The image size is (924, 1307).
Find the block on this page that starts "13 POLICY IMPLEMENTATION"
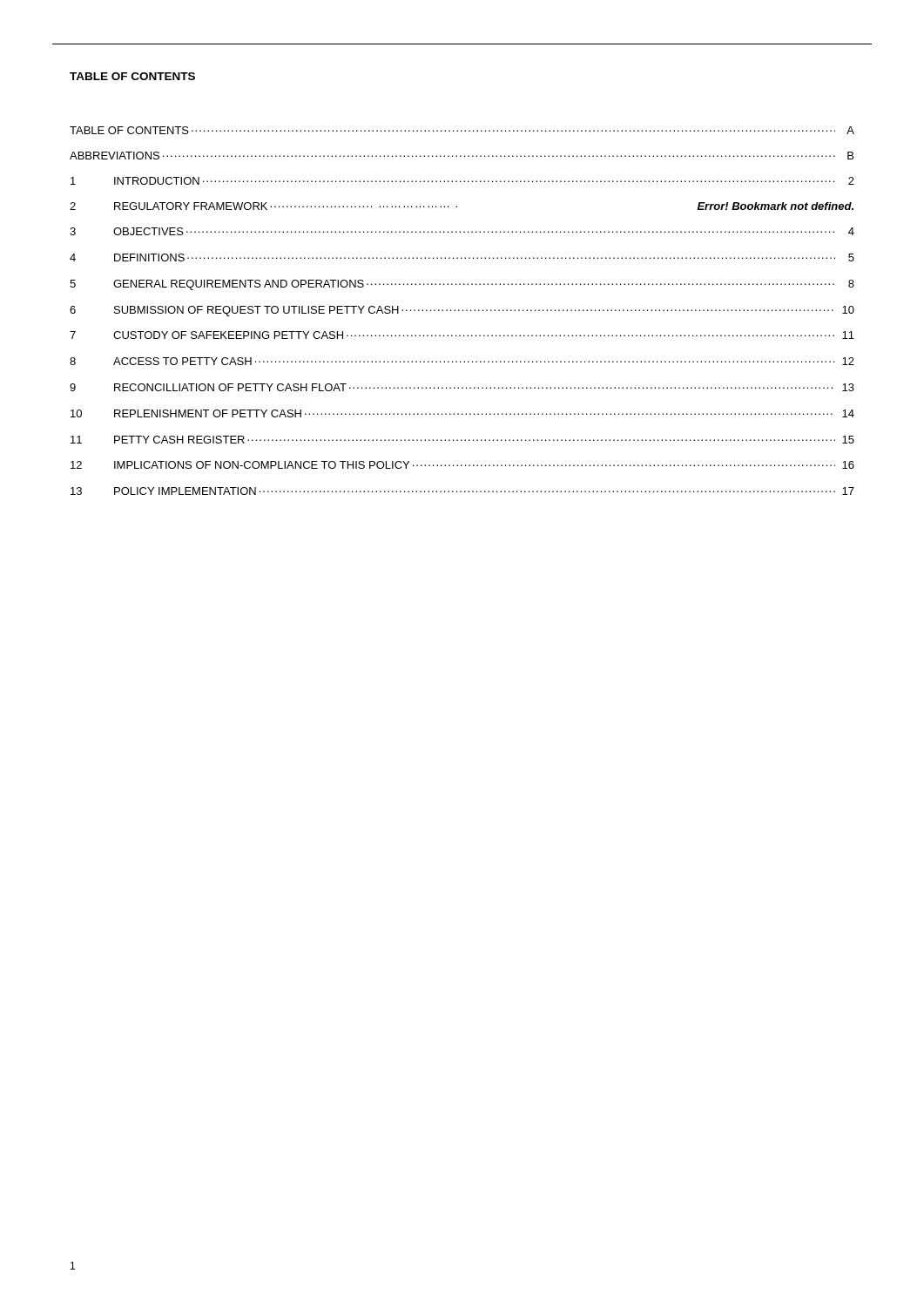coord(462,492)
